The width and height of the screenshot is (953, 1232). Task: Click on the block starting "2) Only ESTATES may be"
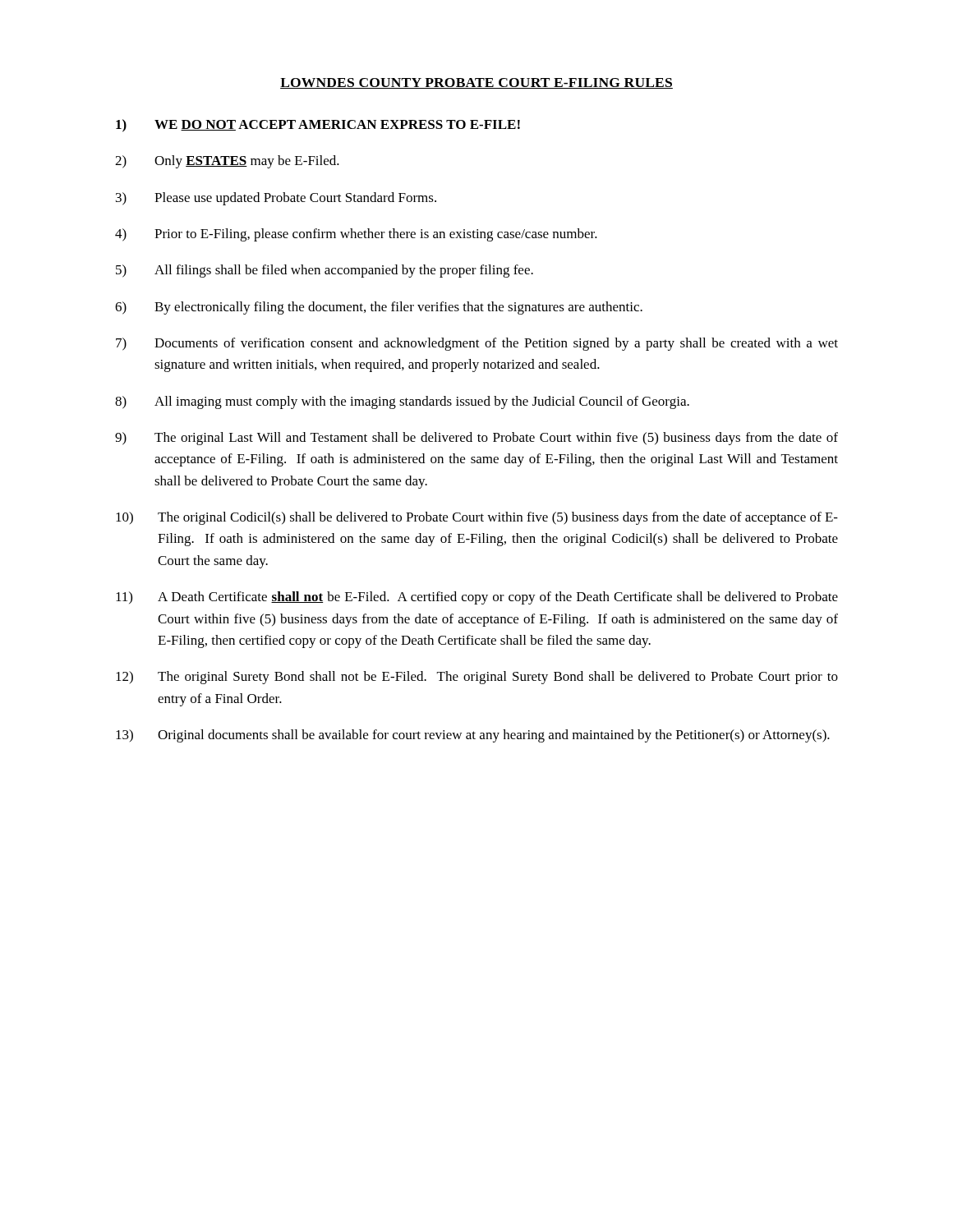coord(227,162)
